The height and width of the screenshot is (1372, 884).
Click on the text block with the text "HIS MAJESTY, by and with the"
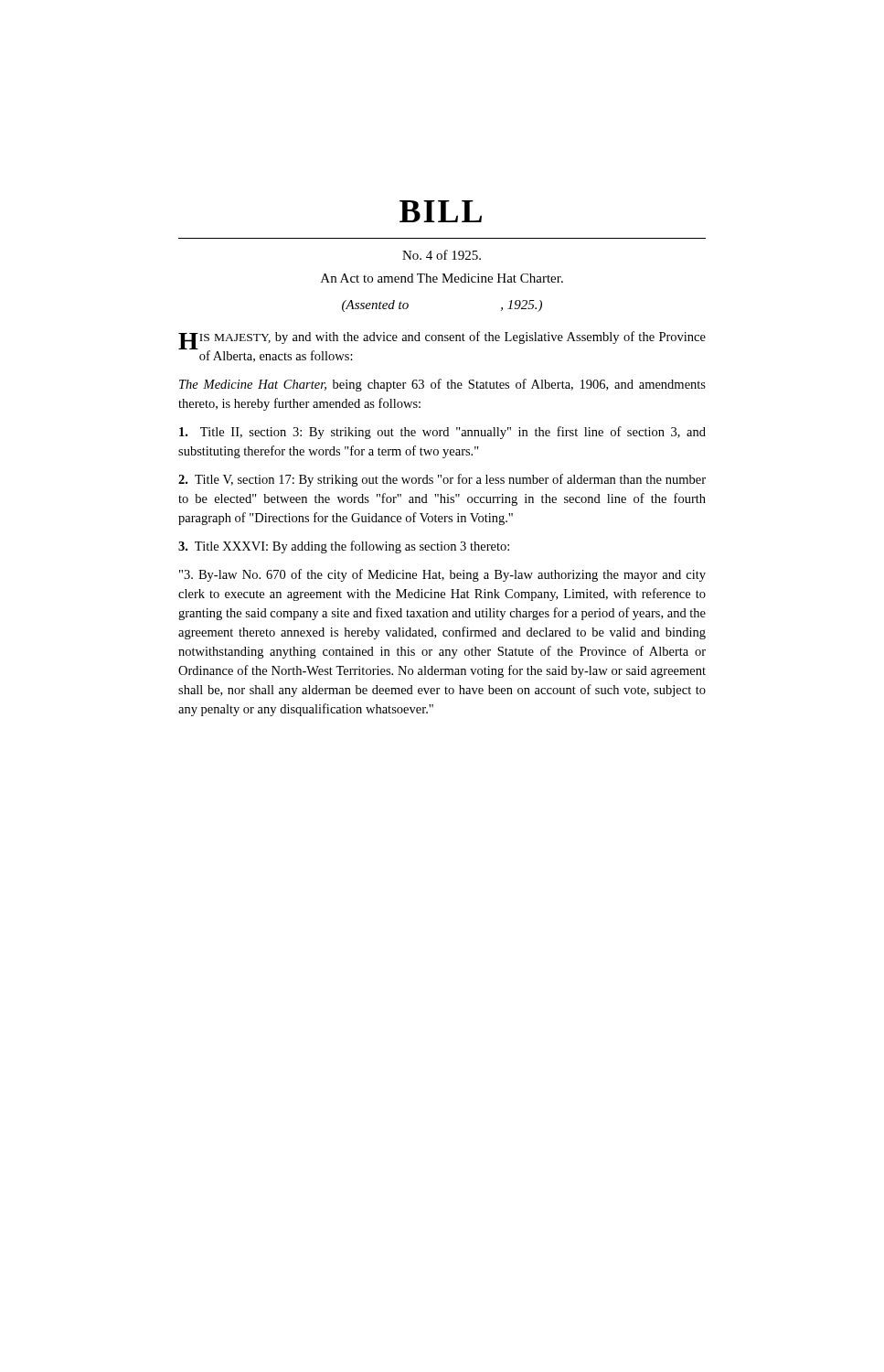click(442, 345)
